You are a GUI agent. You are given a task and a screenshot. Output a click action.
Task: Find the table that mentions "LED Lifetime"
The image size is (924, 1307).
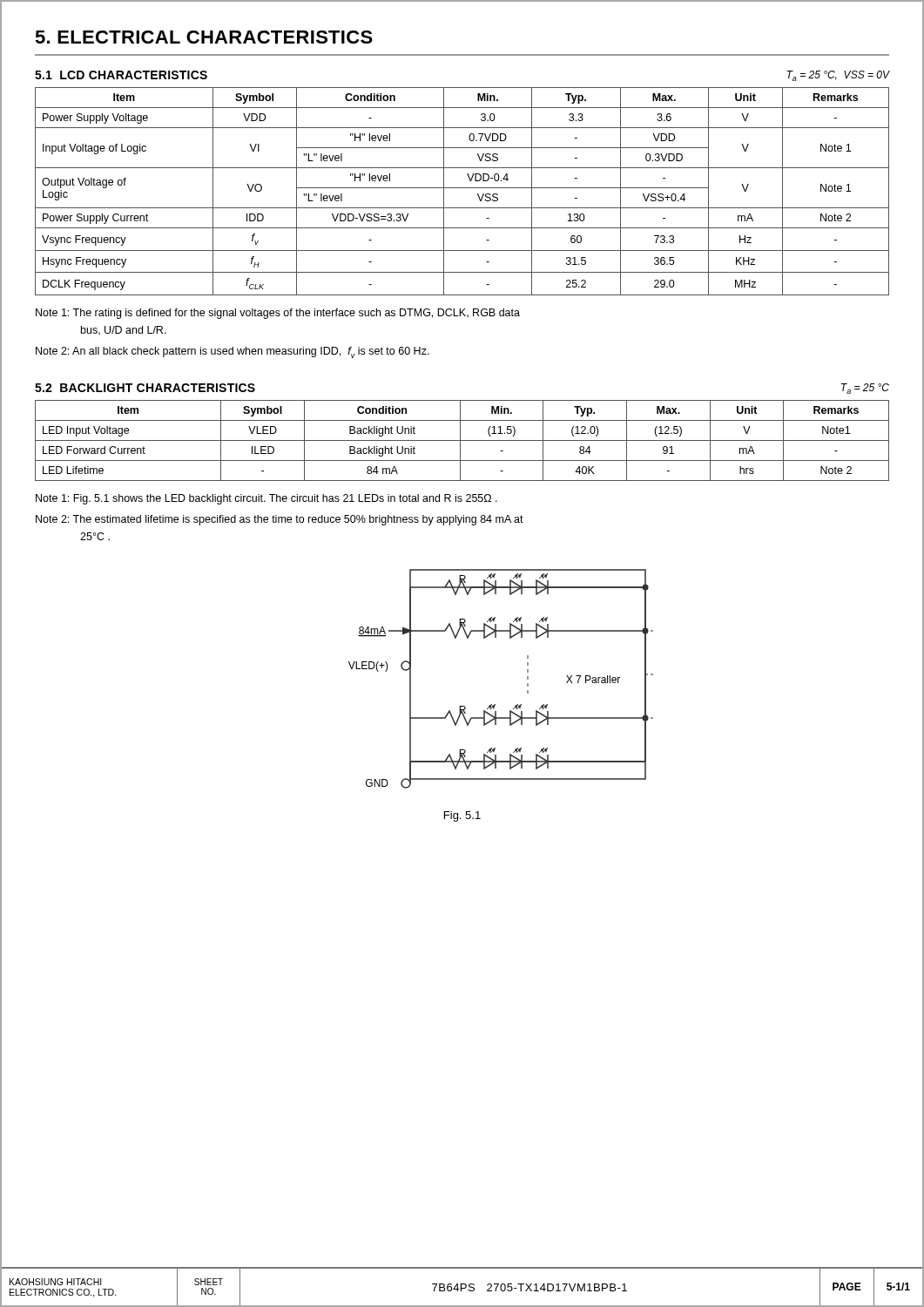[462, 441]
